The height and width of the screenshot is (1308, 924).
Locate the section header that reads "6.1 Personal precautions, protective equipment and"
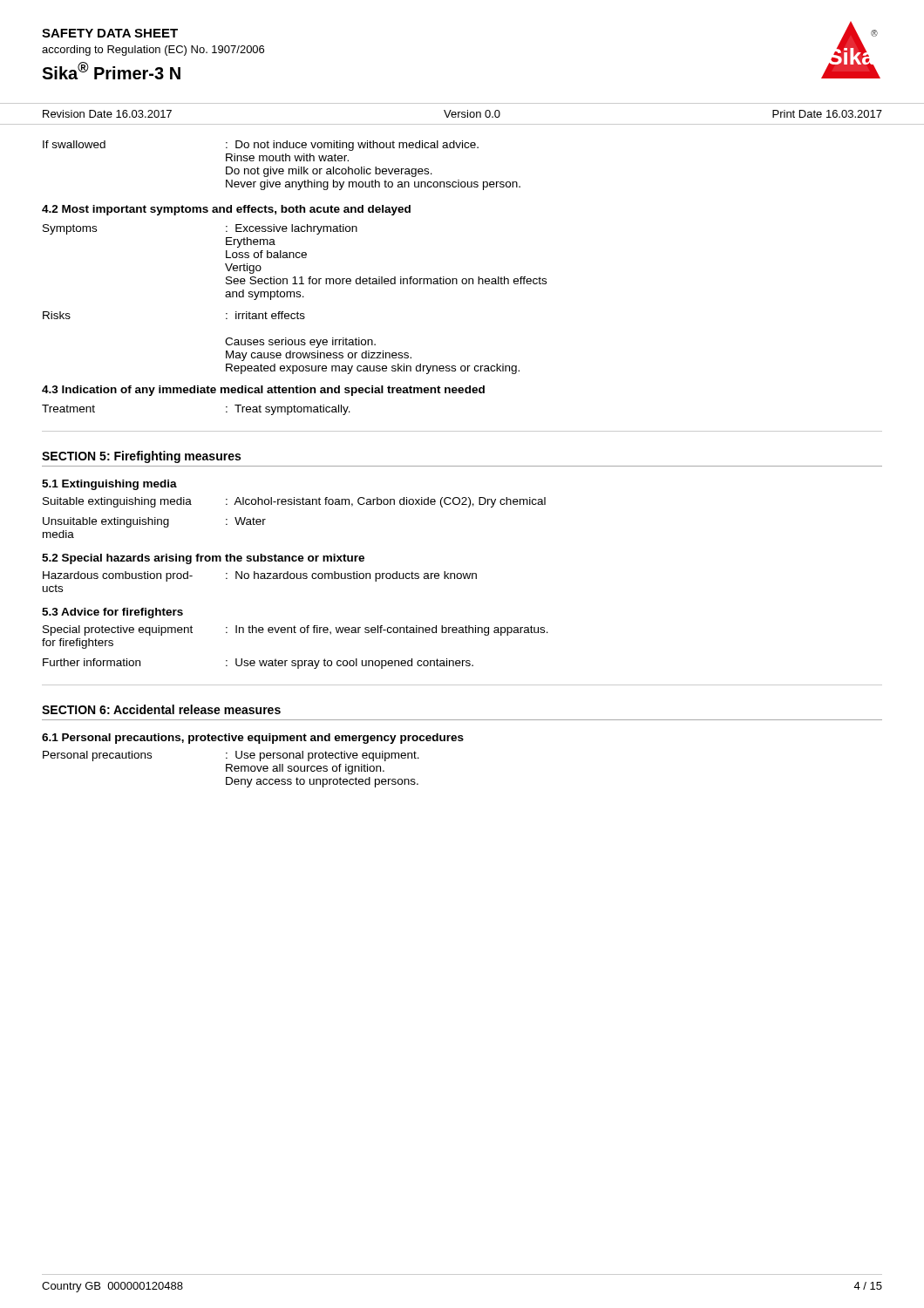click(253, 737)
